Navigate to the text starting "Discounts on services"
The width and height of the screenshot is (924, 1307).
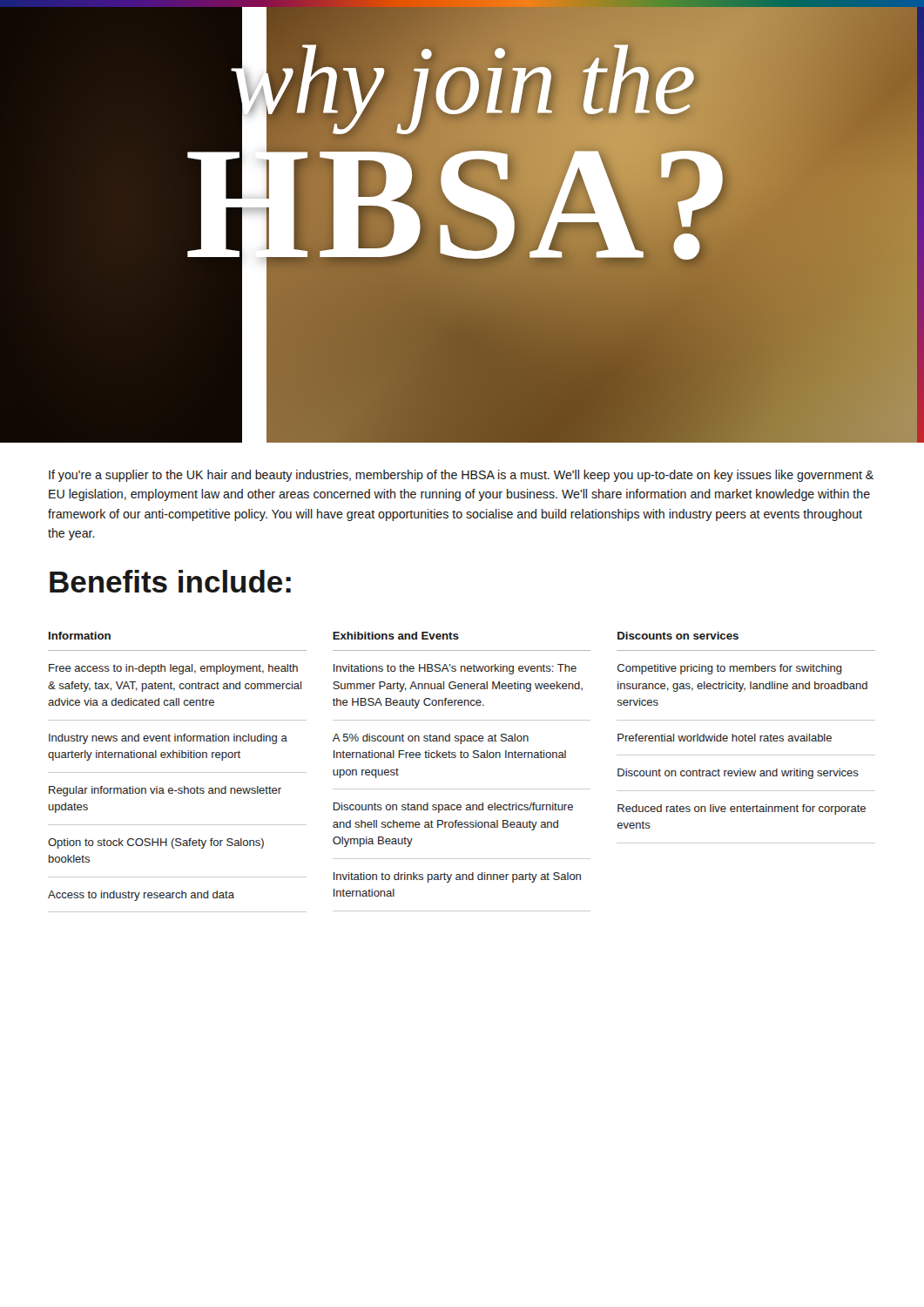pyautogui.click(x=746, y=736)
